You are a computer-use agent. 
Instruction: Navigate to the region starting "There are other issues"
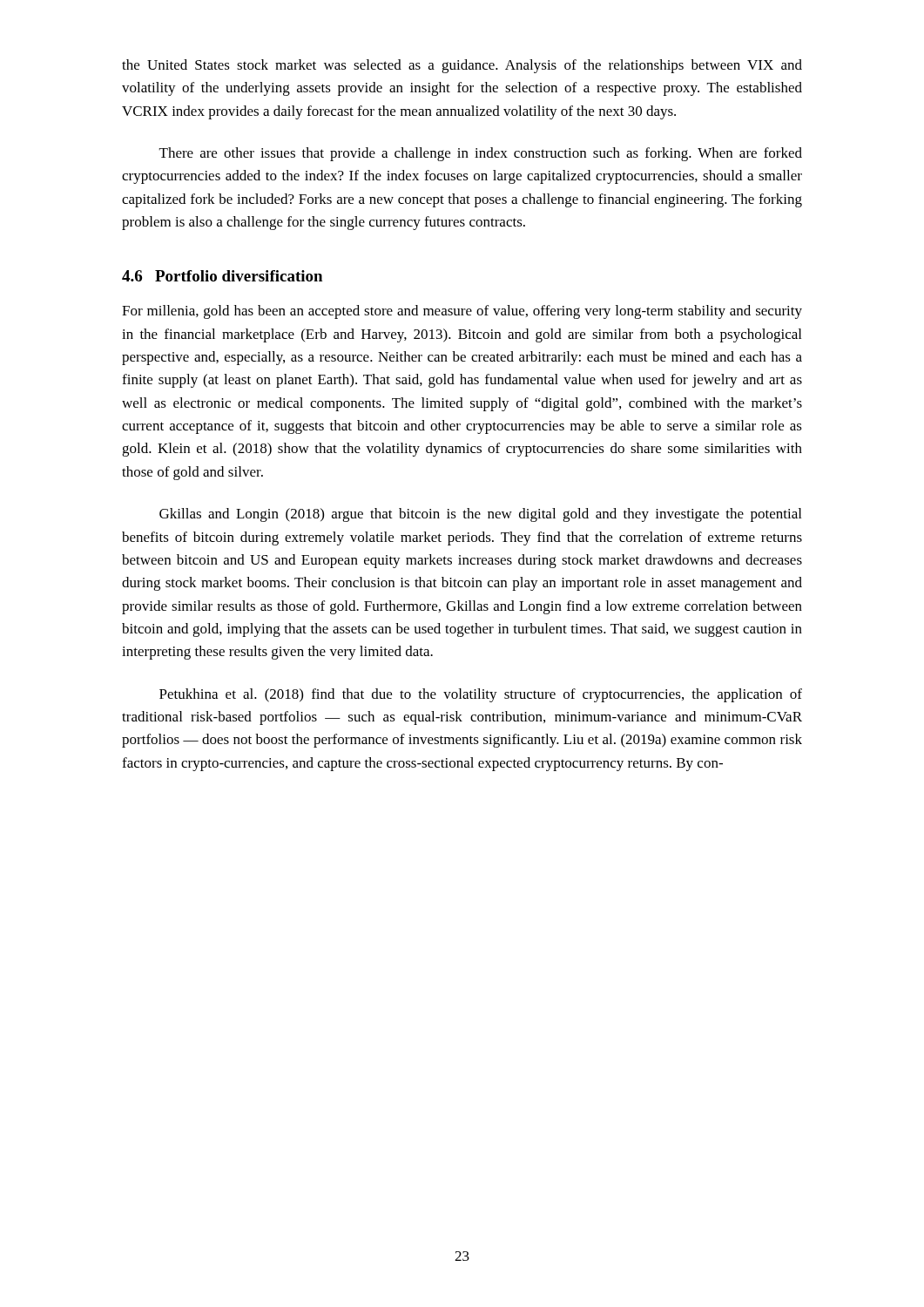point(462,188)
